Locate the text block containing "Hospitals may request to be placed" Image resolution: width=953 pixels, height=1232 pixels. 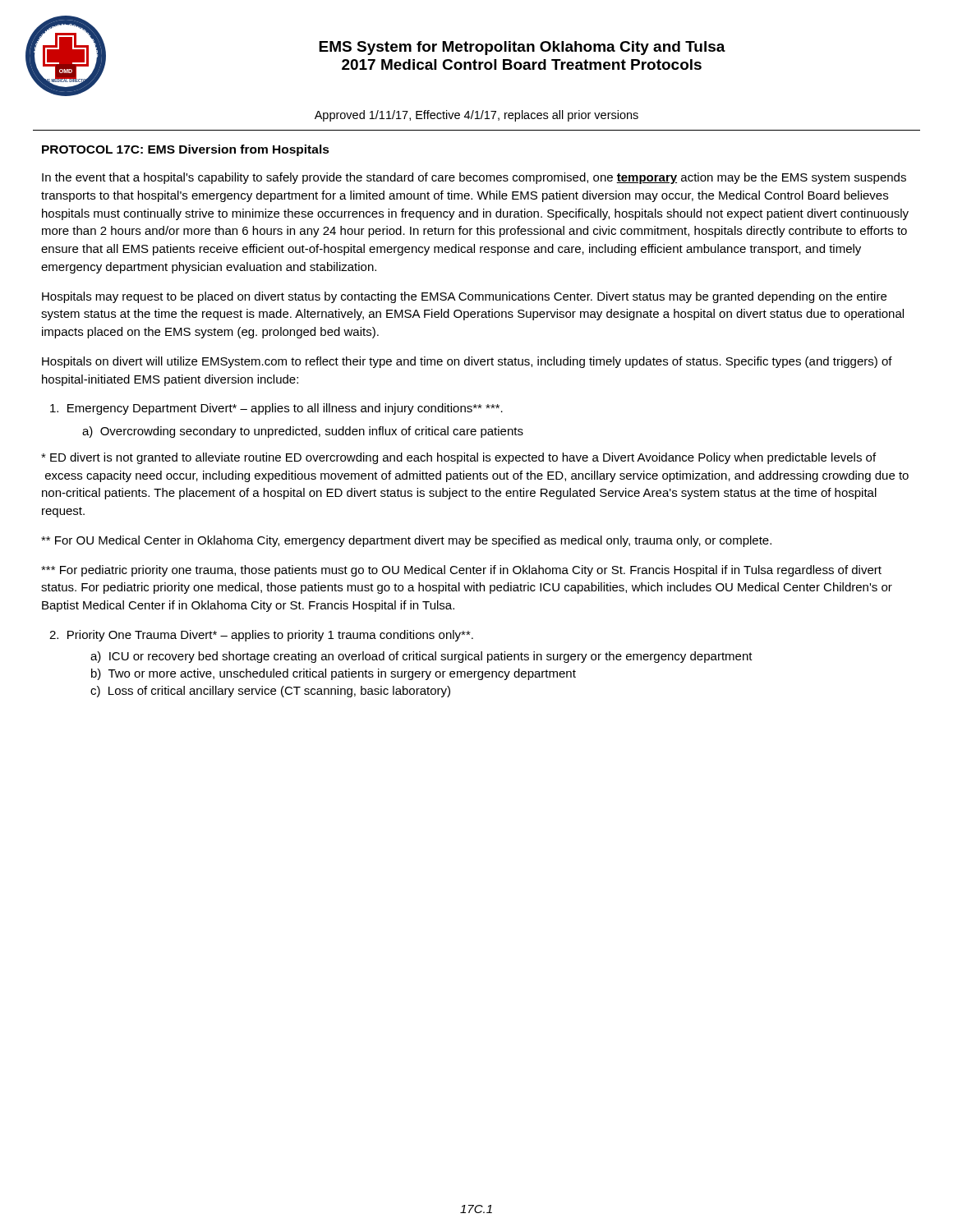[473, 314]
